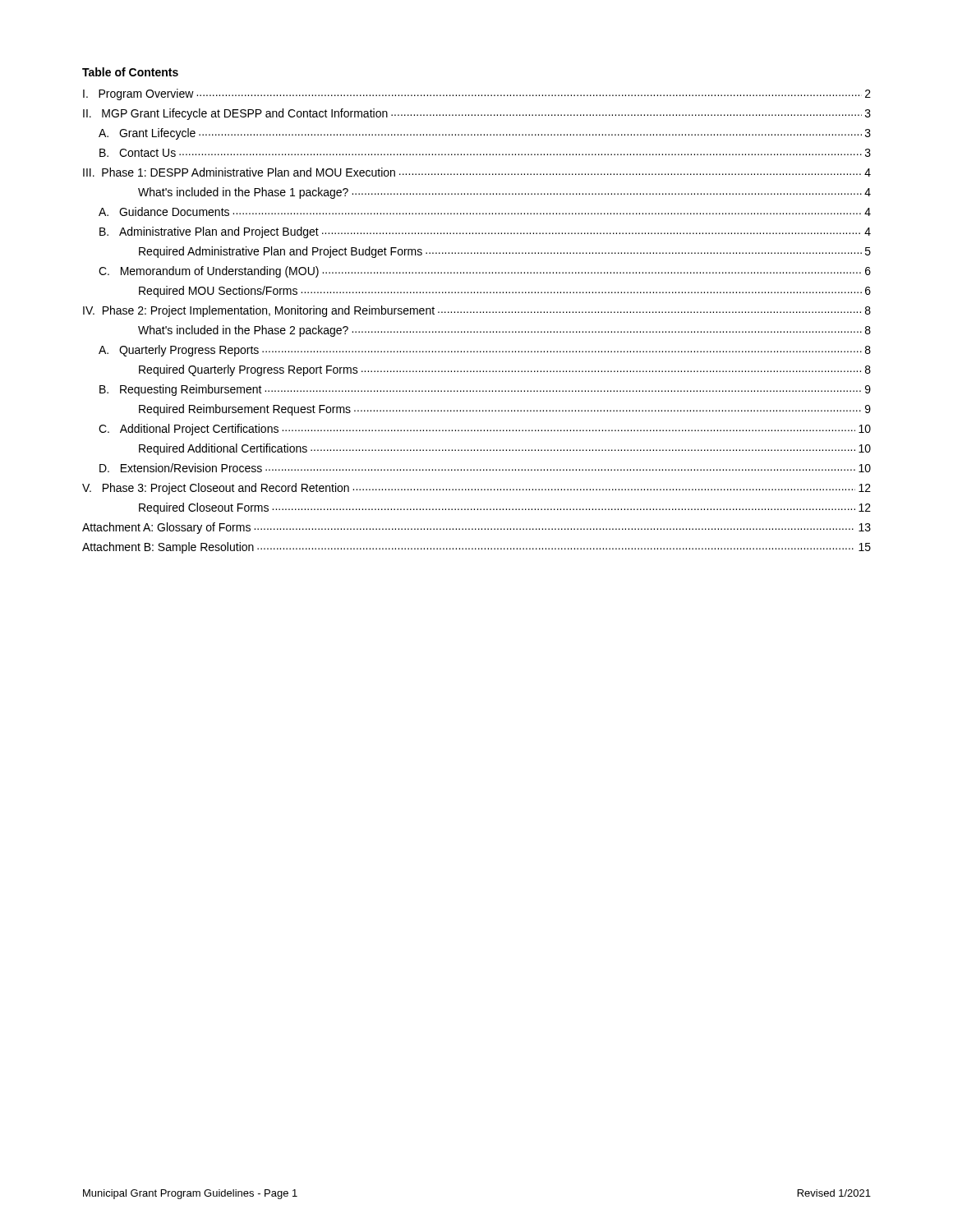Click where it says "A. Guidance Documents4"
The width and height of the screenshot is (953, 1232).
(485, 211)
